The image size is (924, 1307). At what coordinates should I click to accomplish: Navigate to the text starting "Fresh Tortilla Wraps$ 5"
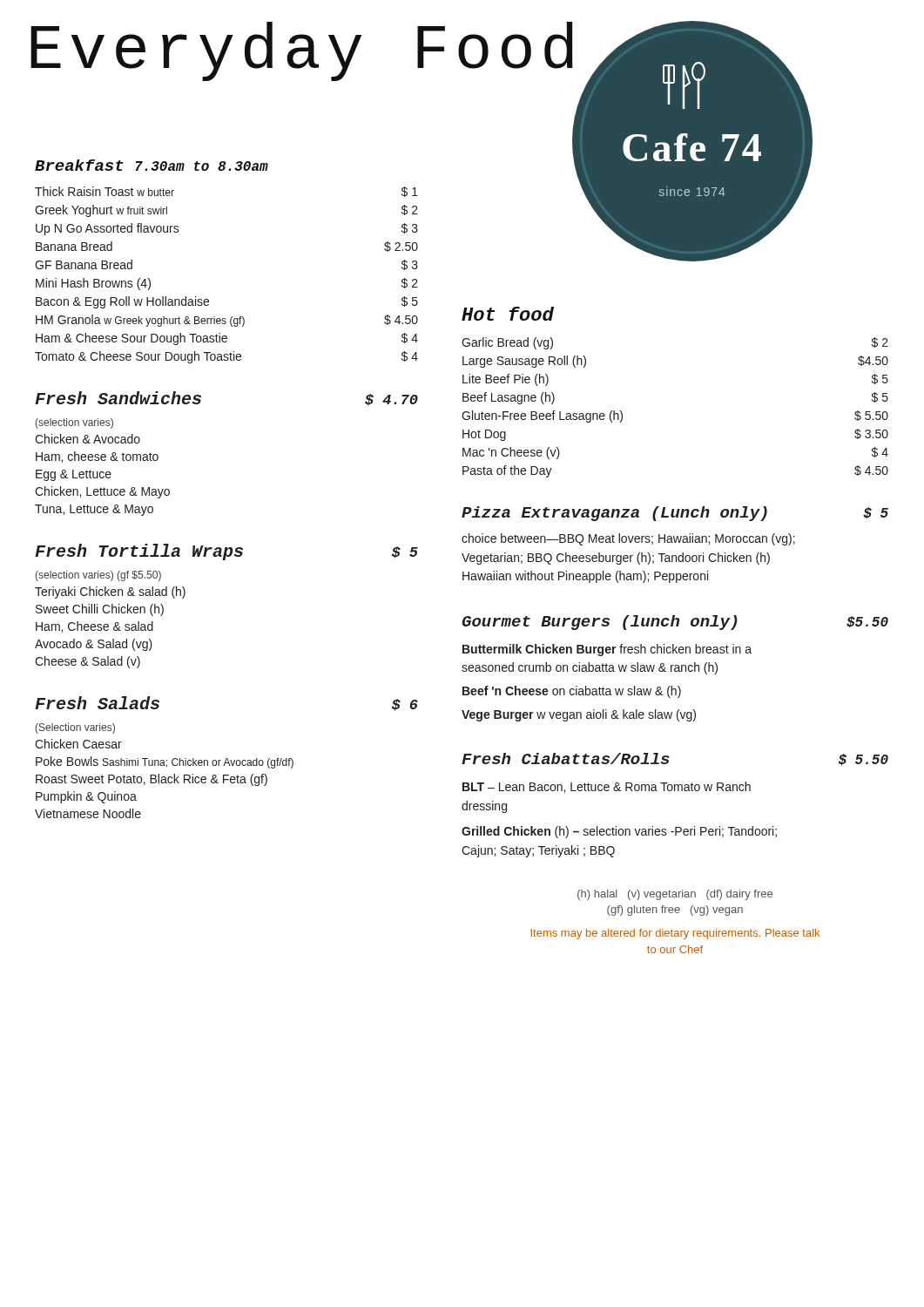[226, 552]
